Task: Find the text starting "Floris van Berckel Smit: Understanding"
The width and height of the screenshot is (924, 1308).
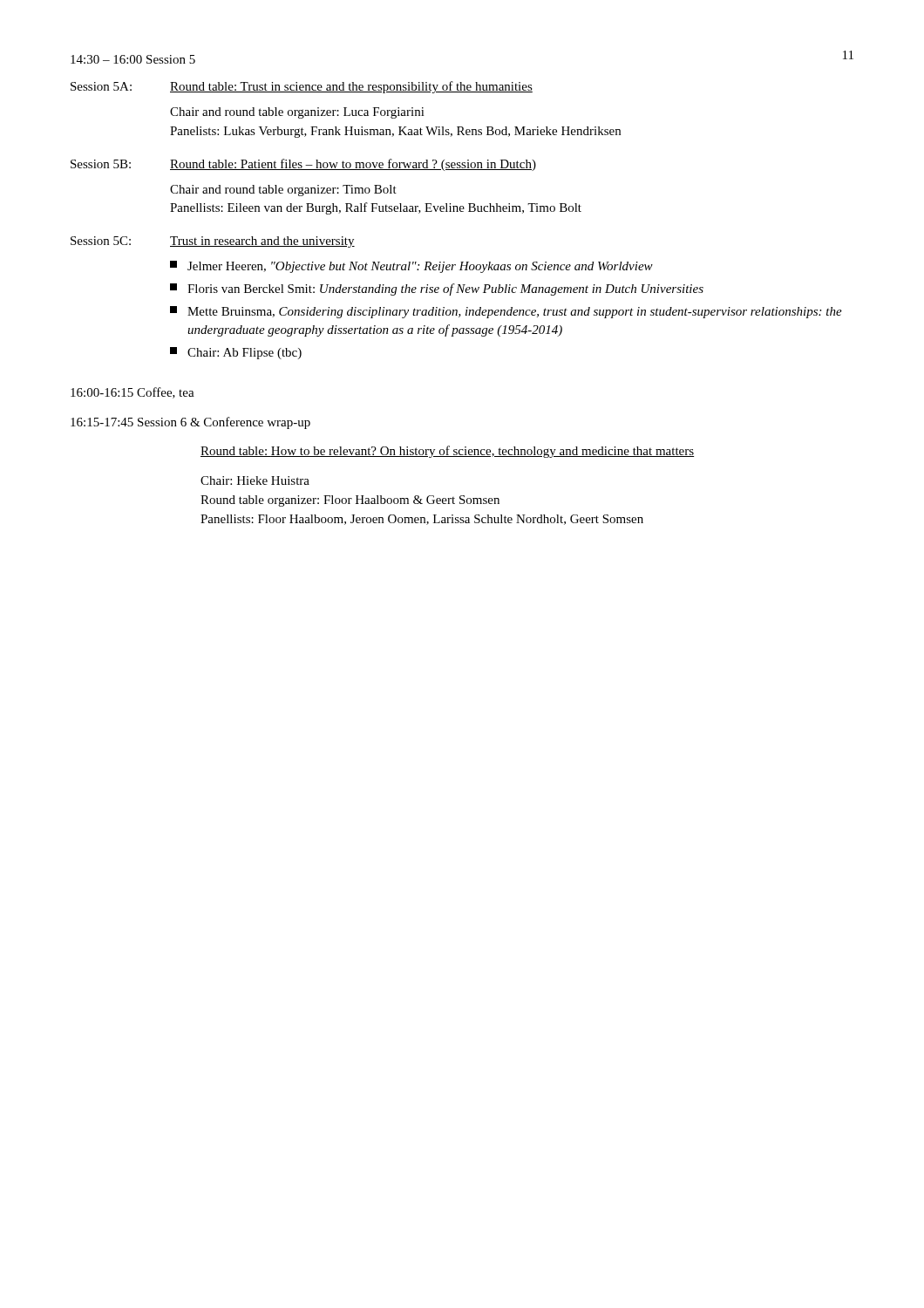Action: [x=437, y=289]
